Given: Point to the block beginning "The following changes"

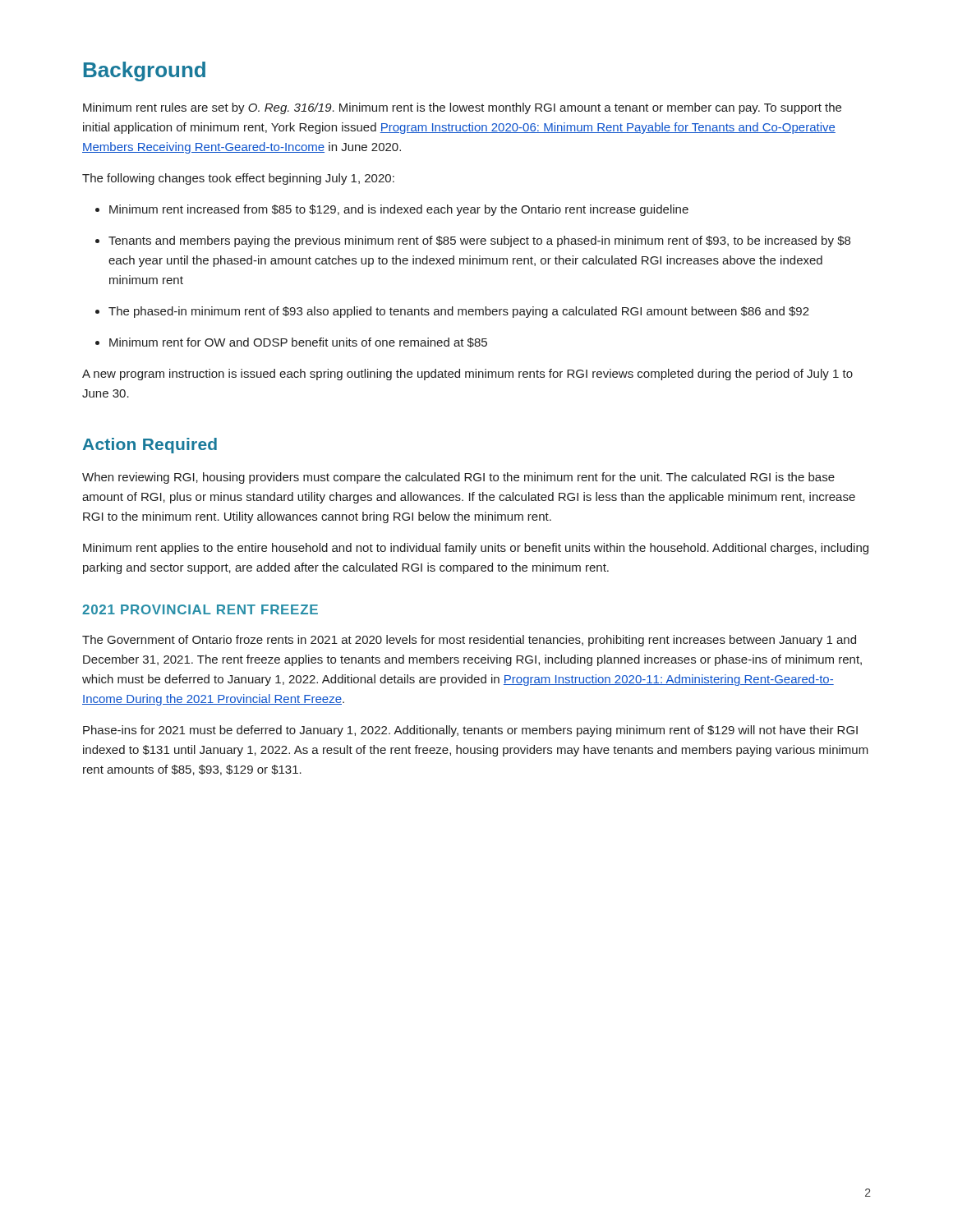Looking at the screenshot, I should (238, 179).
